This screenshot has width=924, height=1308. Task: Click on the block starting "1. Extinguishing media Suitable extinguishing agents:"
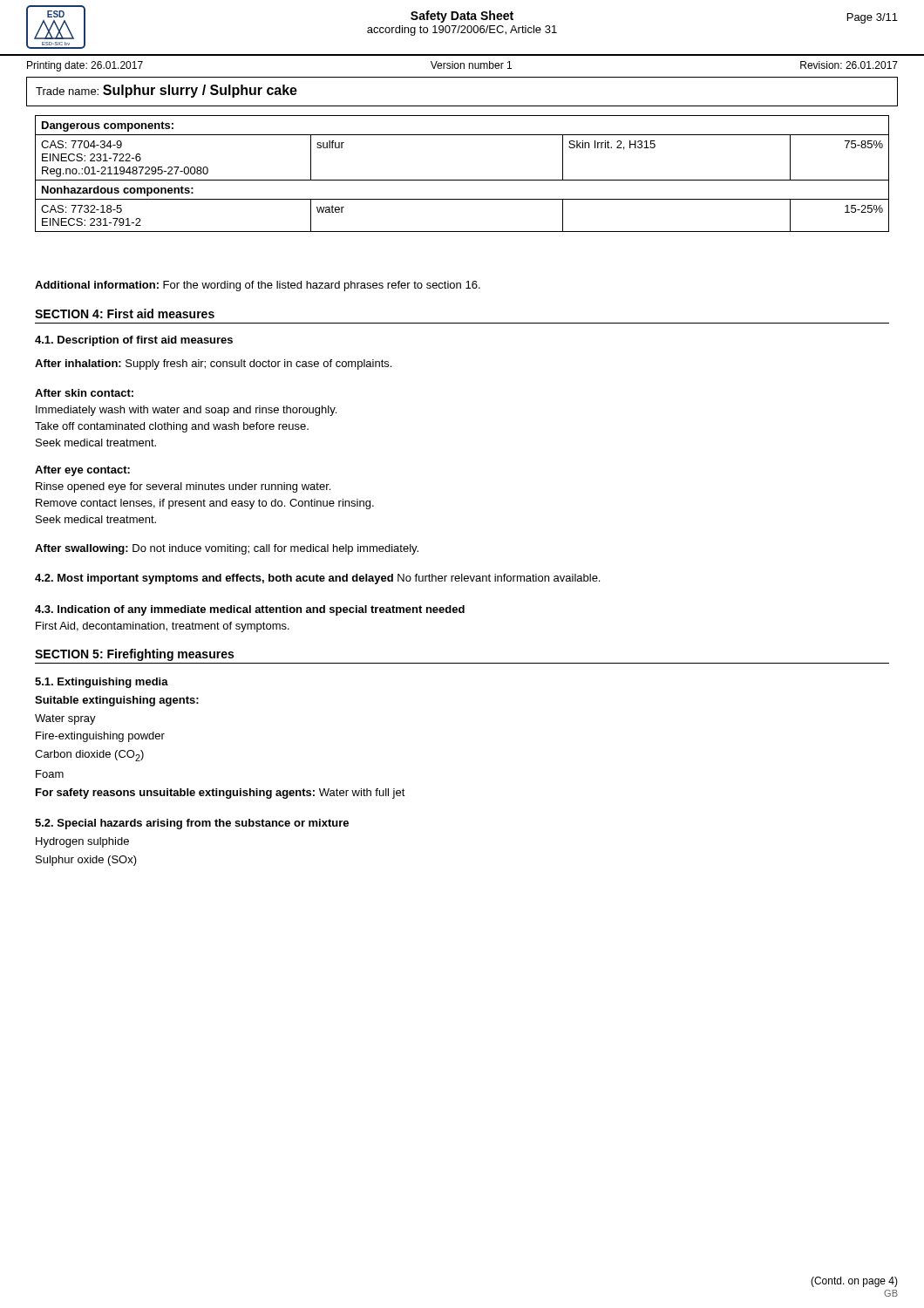117,728
